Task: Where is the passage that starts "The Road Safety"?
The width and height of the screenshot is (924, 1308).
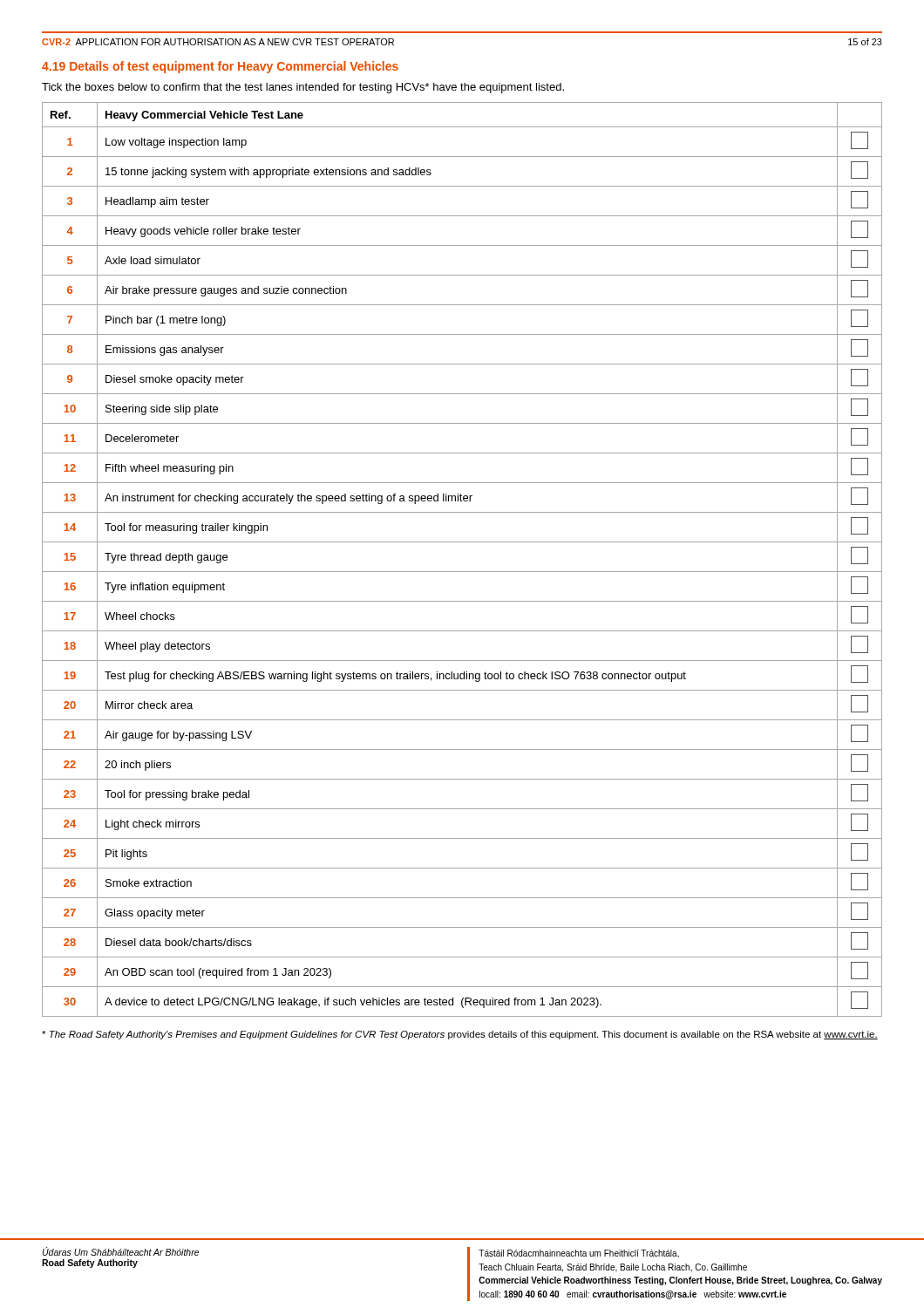Action: click(x=460, y=1034)
